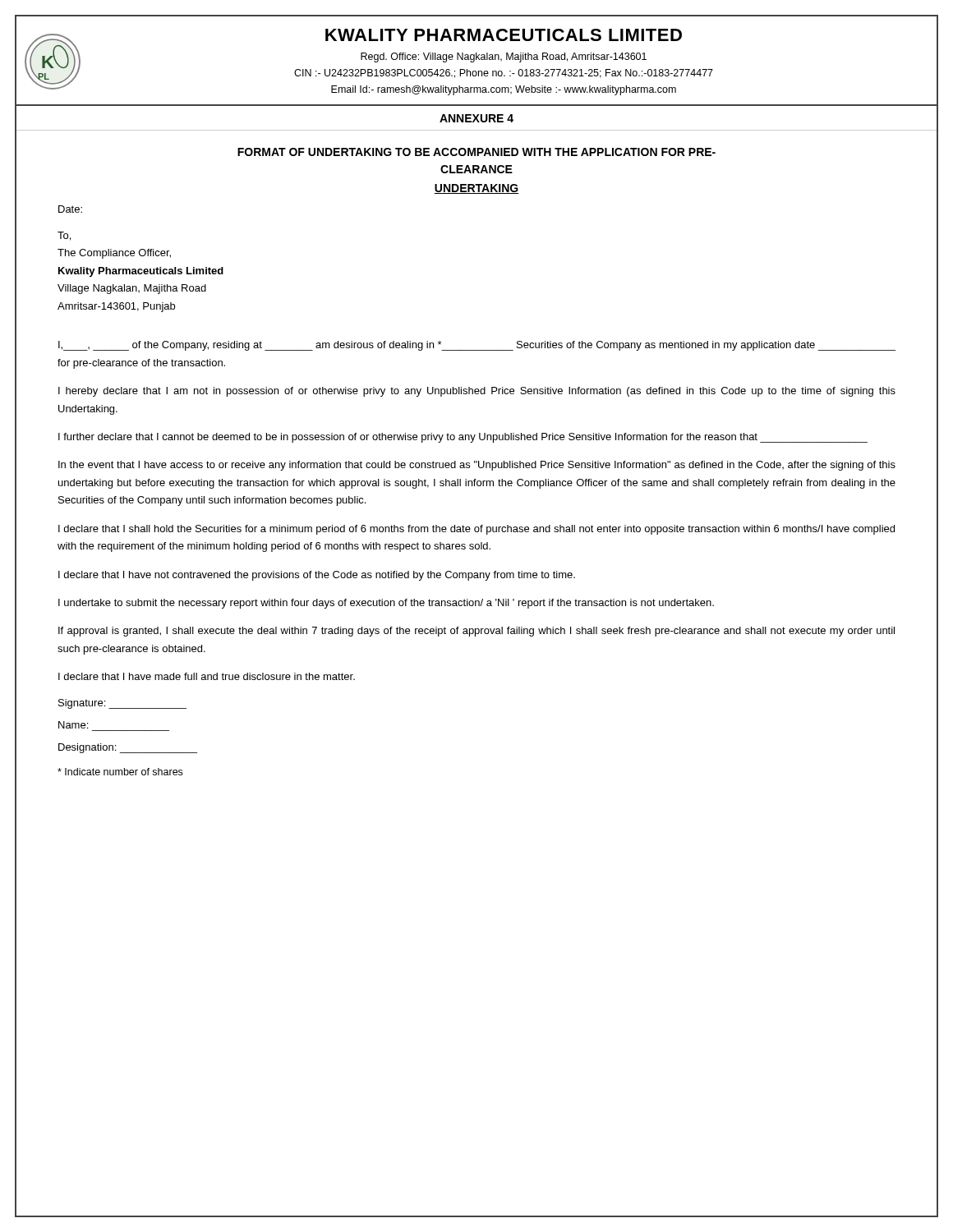Find the element starting "ANNEXURE 4"

pyautogui.click(x=476, y=118)
